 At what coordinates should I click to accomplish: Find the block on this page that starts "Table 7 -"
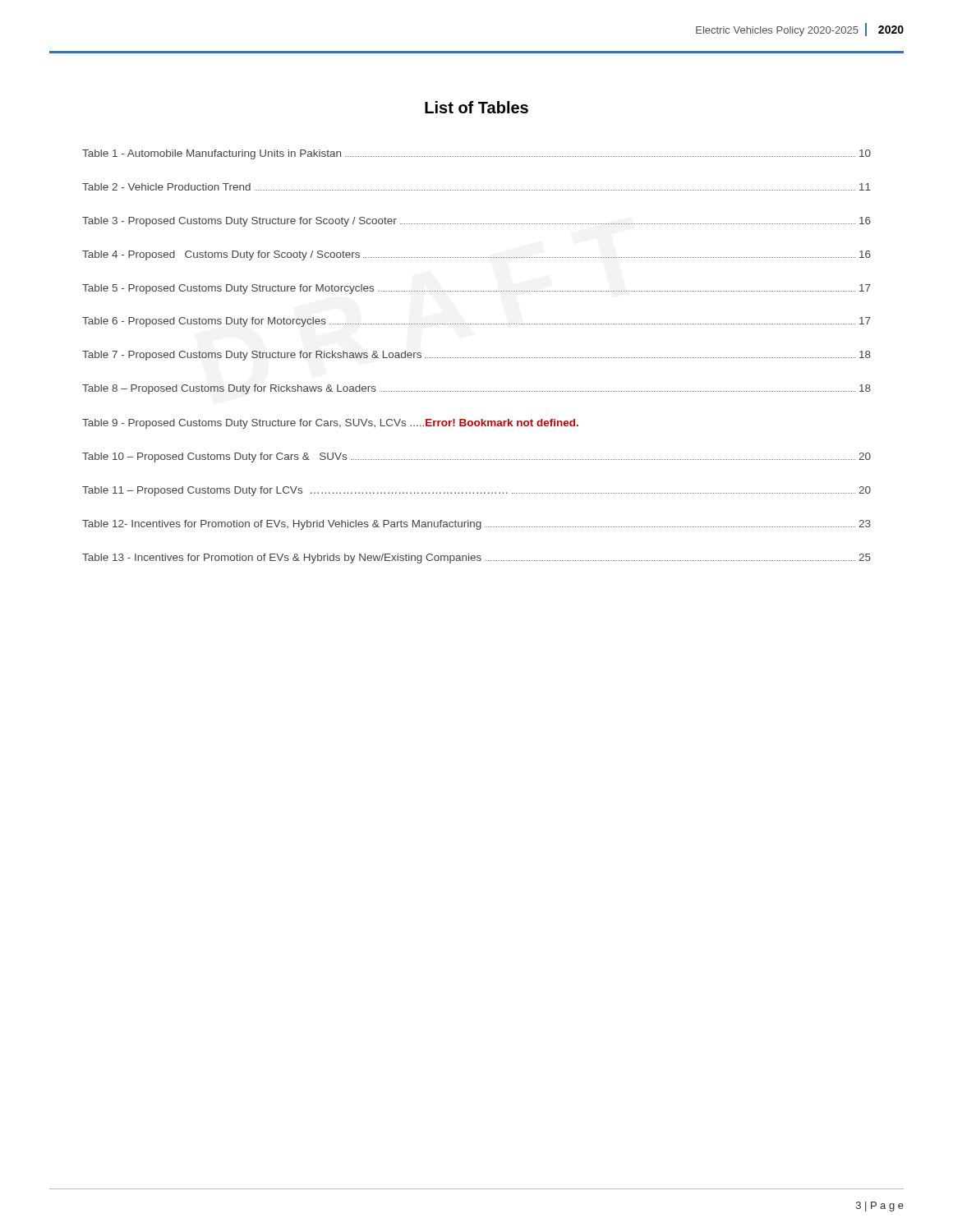click(x=476, y=355)
